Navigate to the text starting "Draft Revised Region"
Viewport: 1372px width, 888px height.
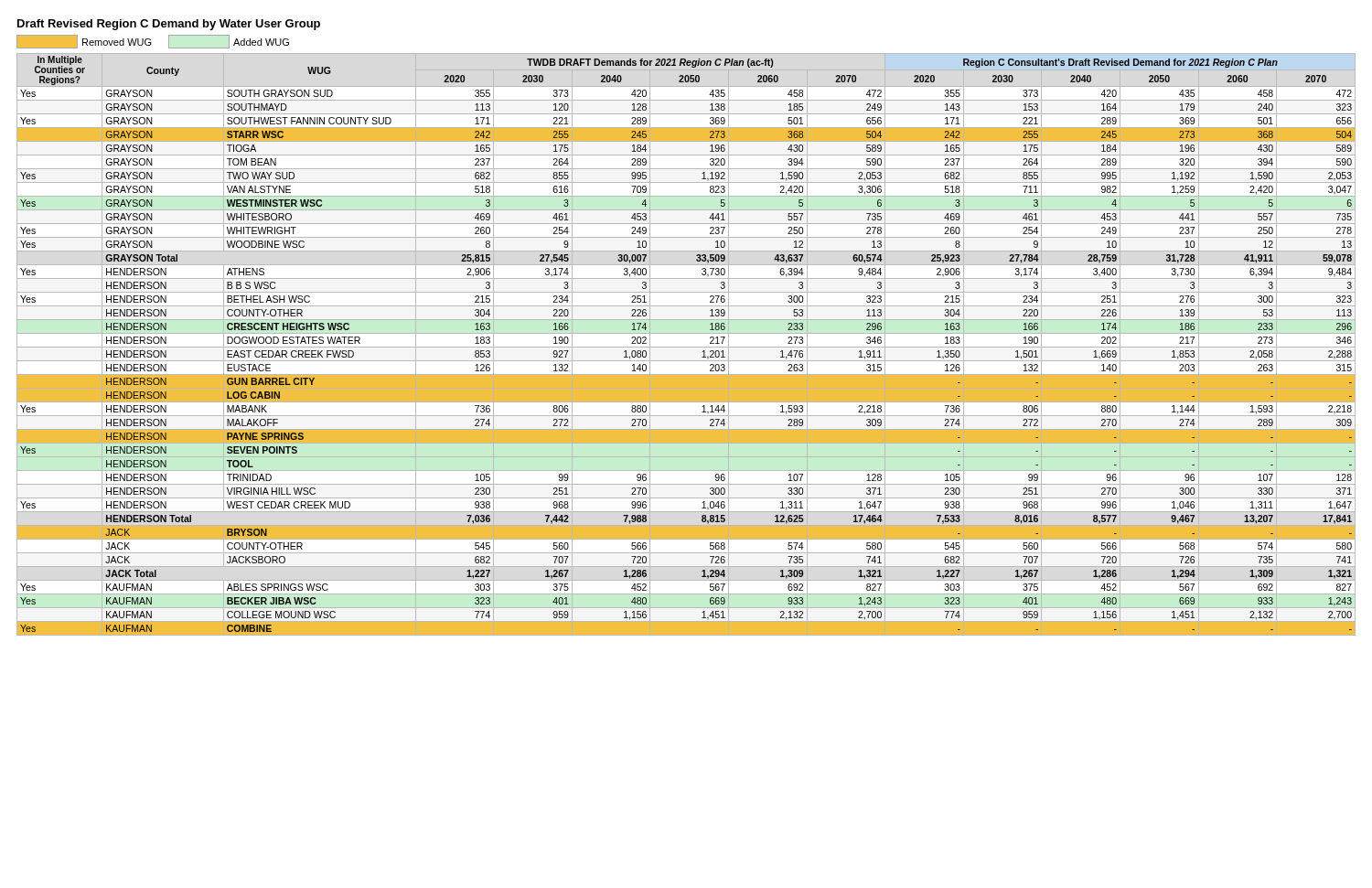[169, 23]
